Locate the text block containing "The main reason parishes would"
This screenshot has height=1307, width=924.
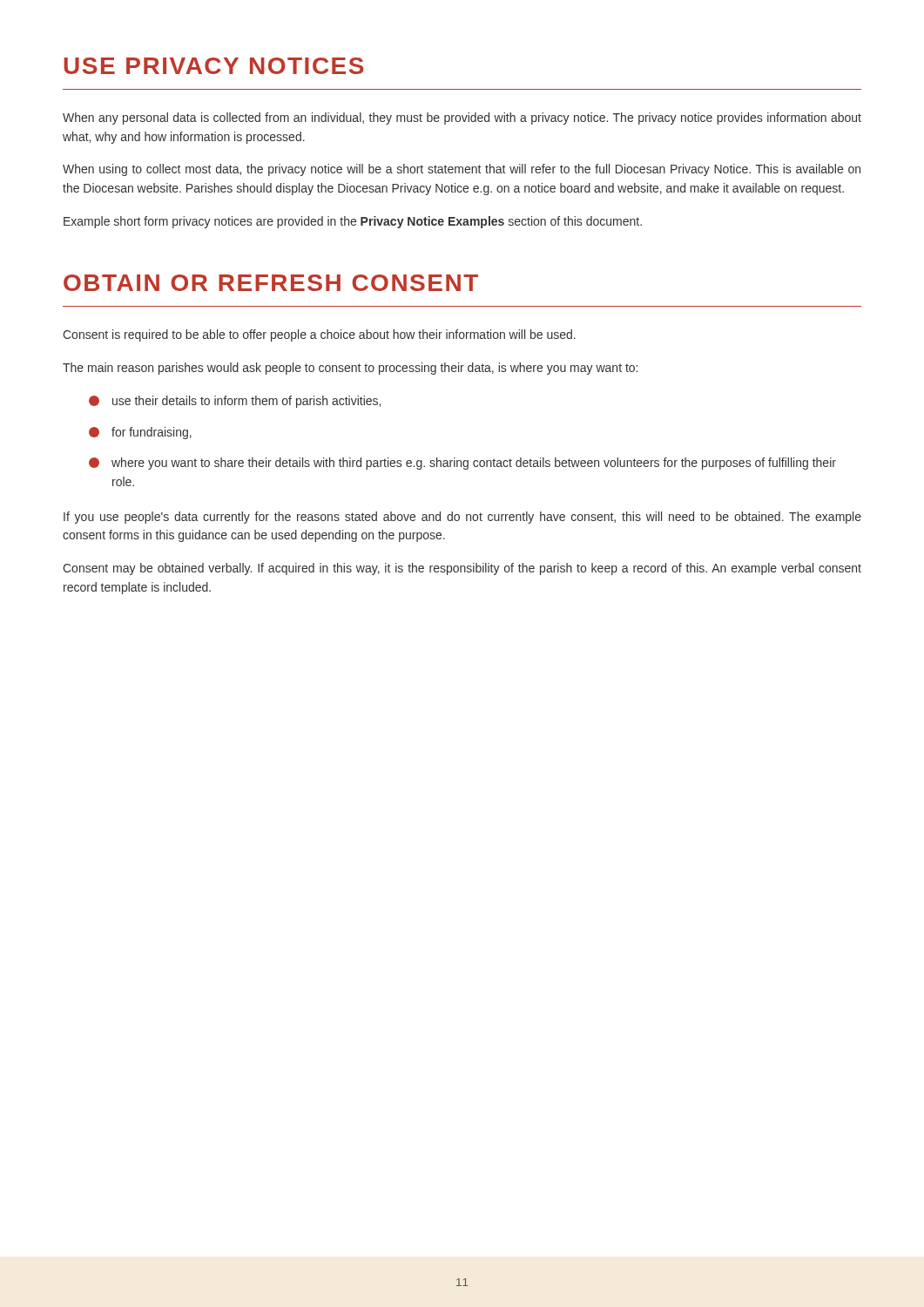tap(351, 368)
